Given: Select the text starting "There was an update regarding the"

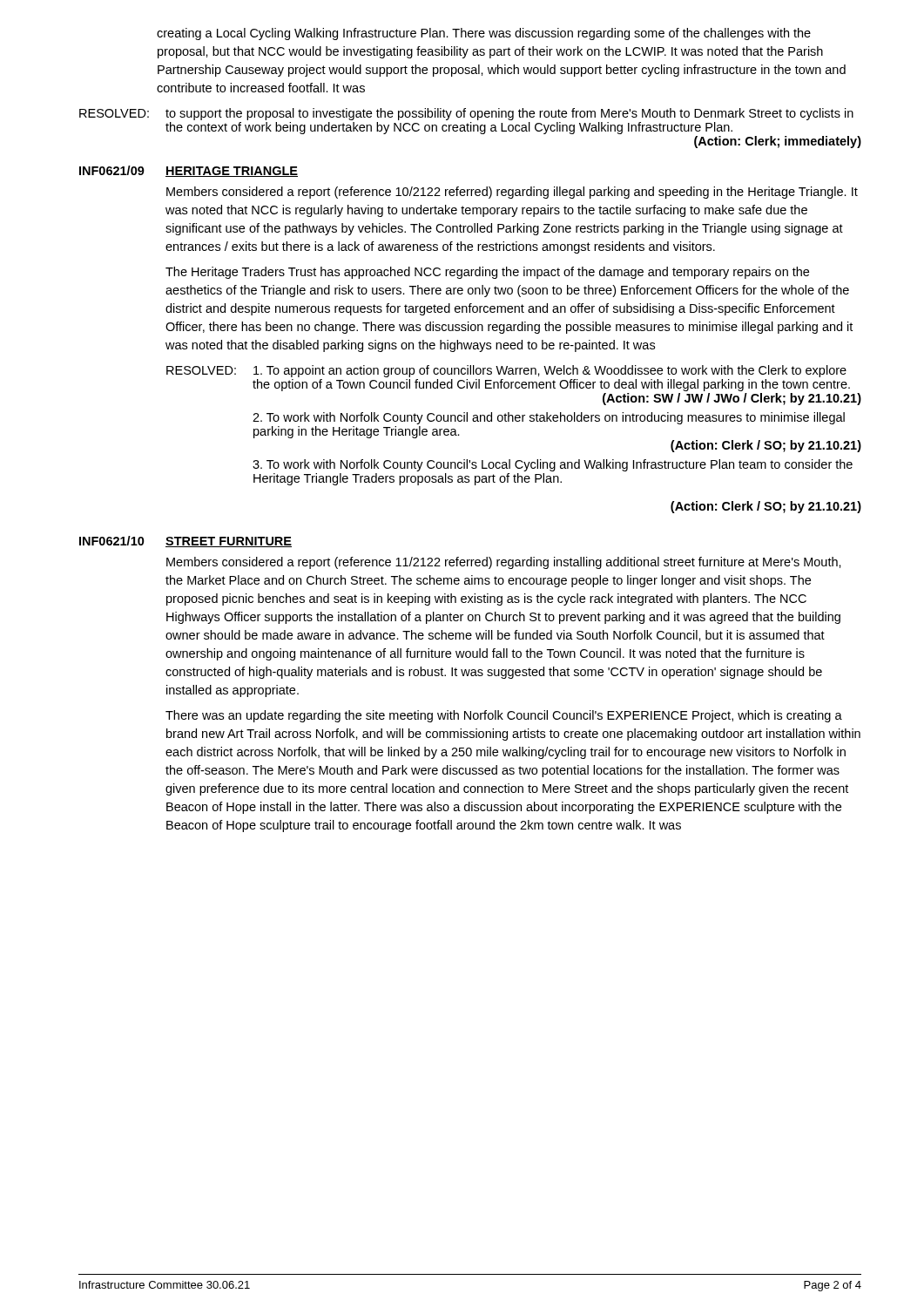Looking at the screenshot, I should [x=513, y=771].
